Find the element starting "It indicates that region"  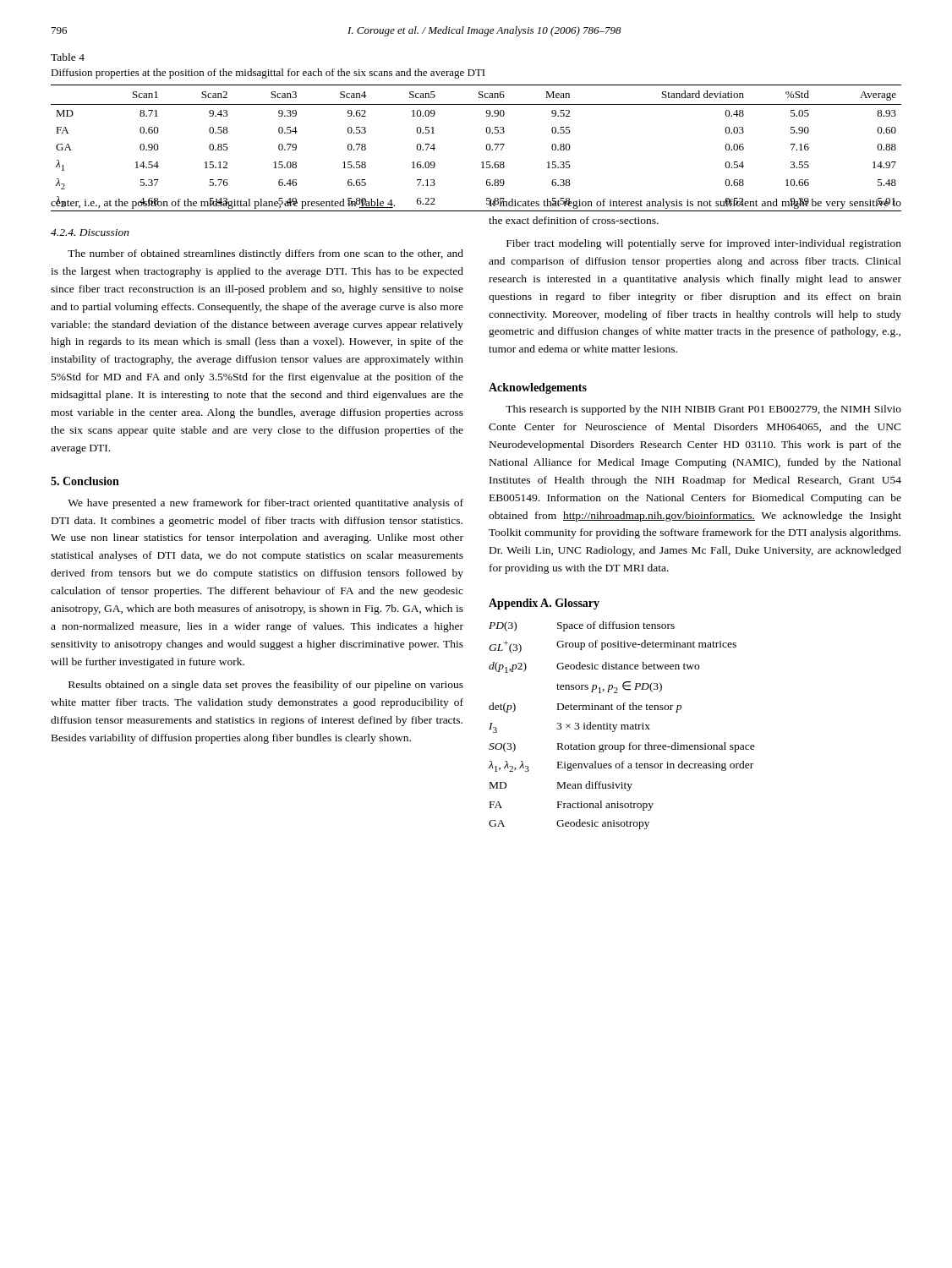coord(695,211)
